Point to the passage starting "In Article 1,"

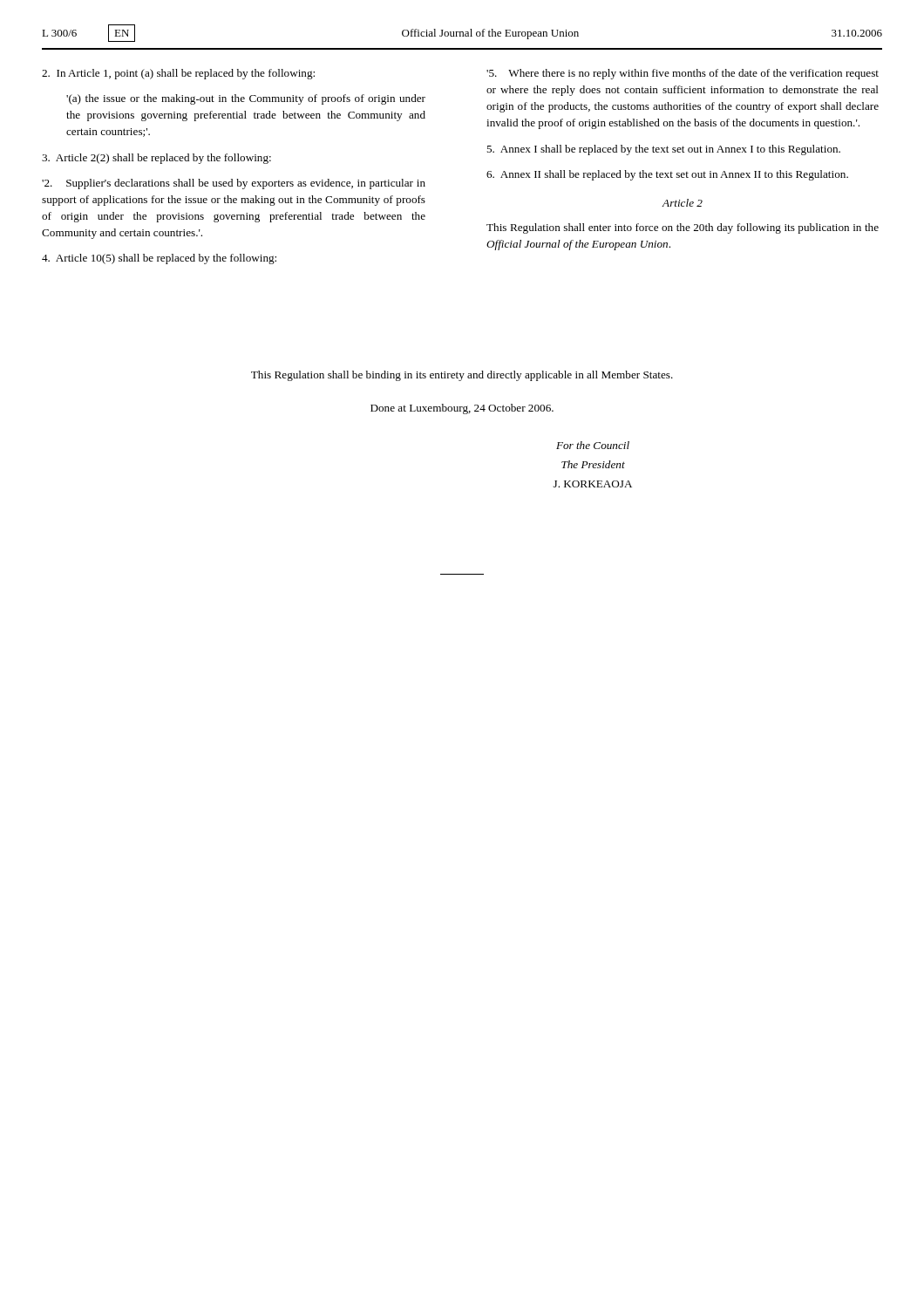(x=179, y=73)
